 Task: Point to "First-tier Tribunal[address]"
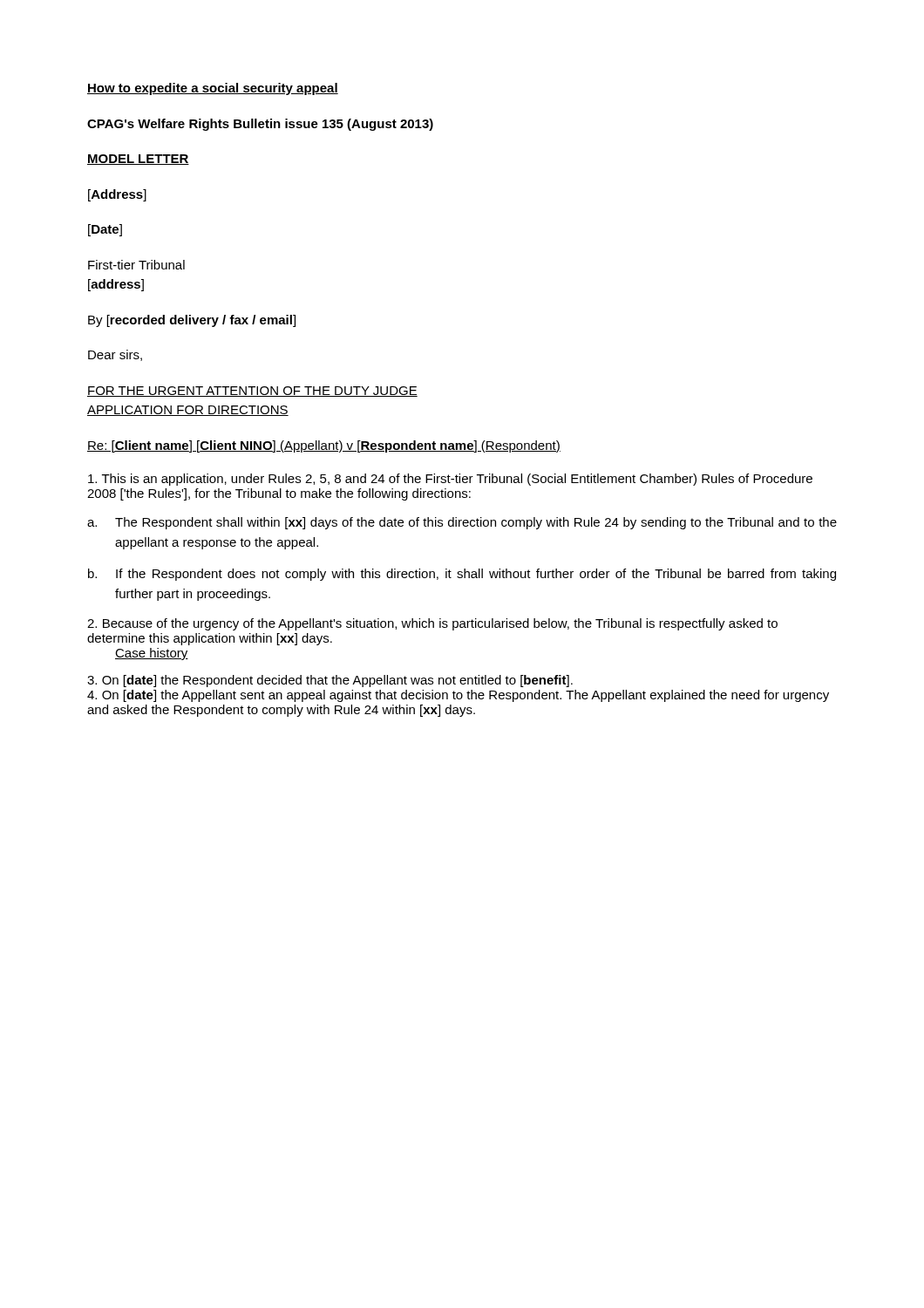136,265
